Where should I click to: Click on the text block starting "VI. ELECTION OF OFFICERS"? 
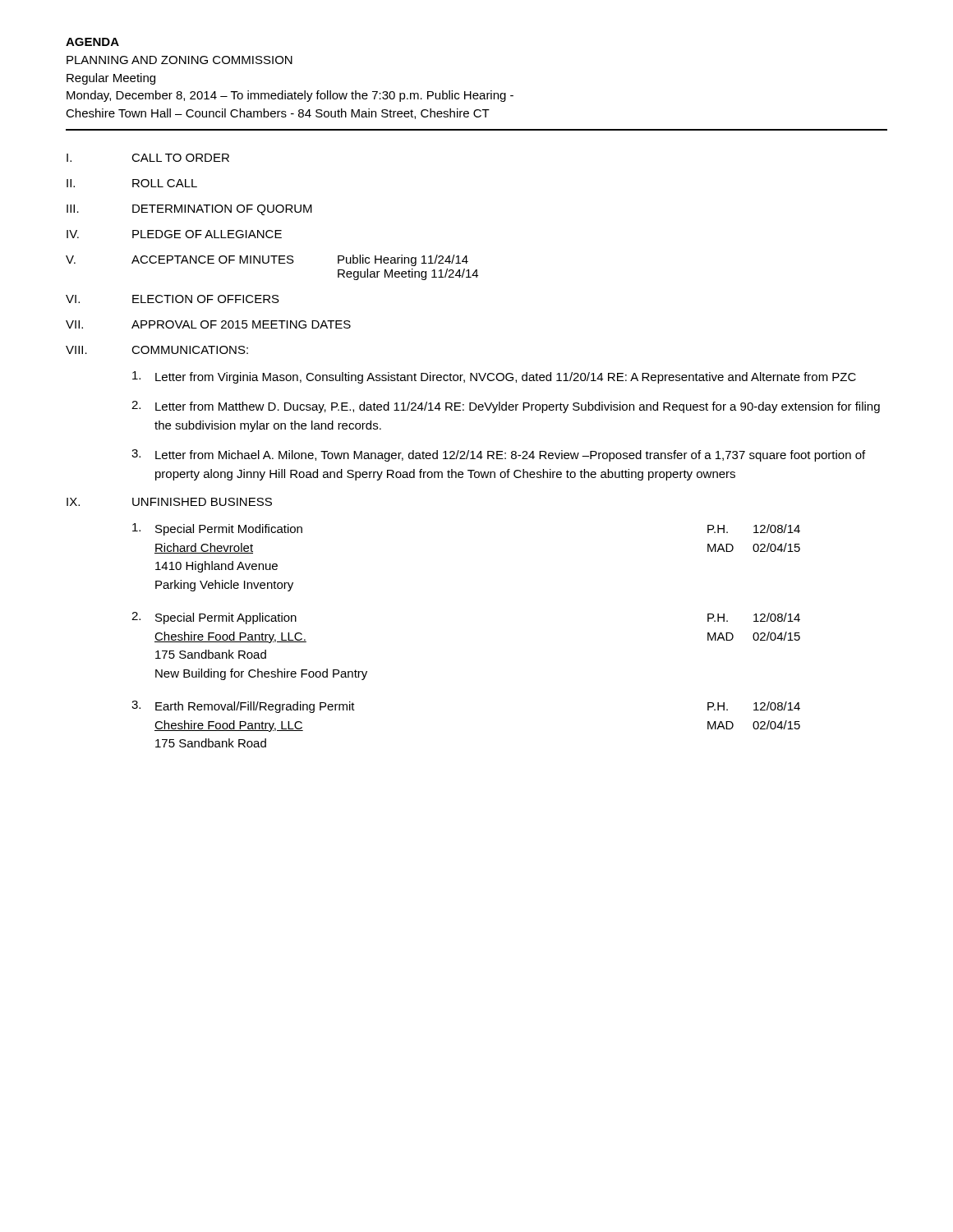[x=173, y=299]
